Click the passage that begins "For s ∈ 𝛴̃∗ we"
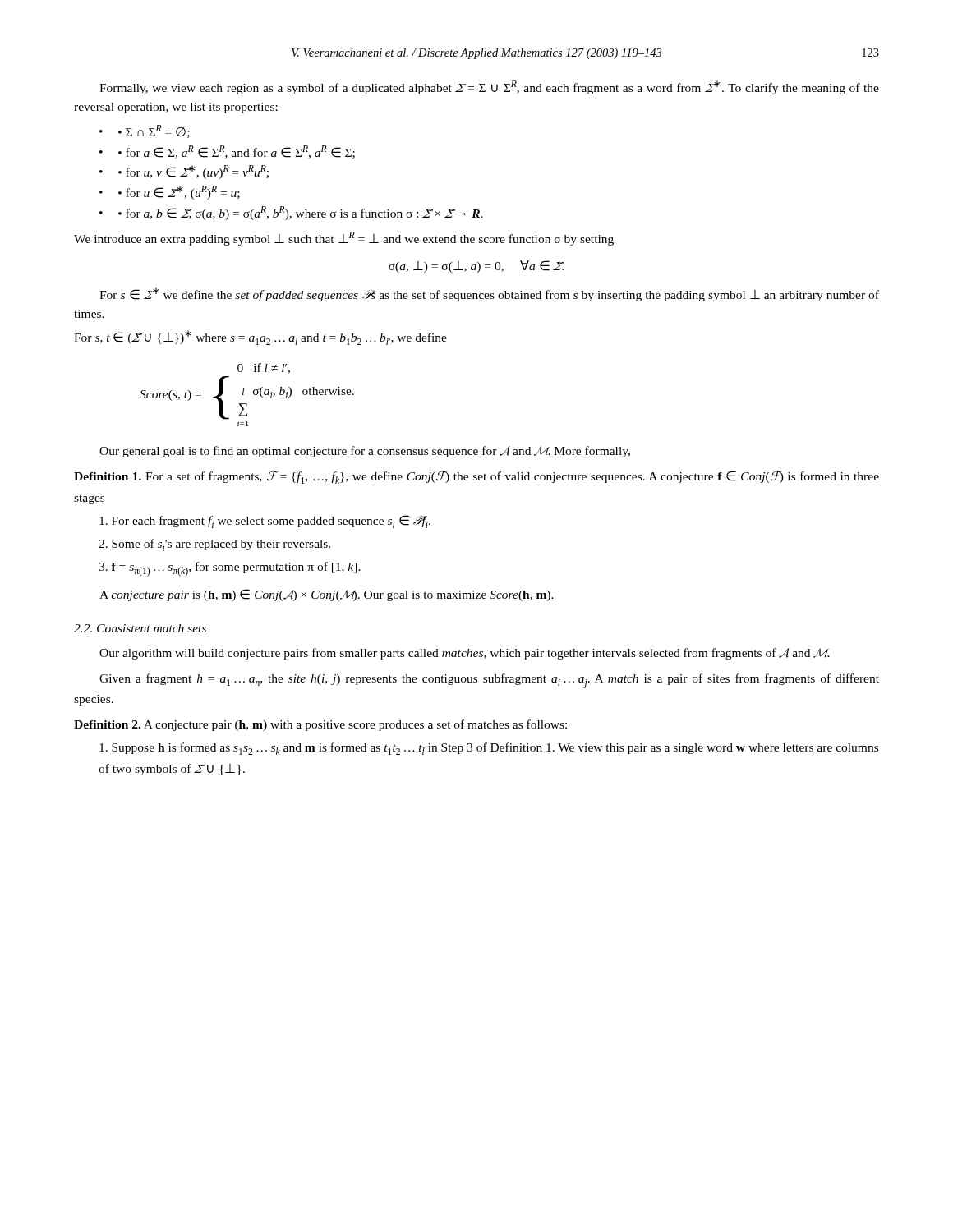This screenshot has height=1232, width=953. coord(476,304)
